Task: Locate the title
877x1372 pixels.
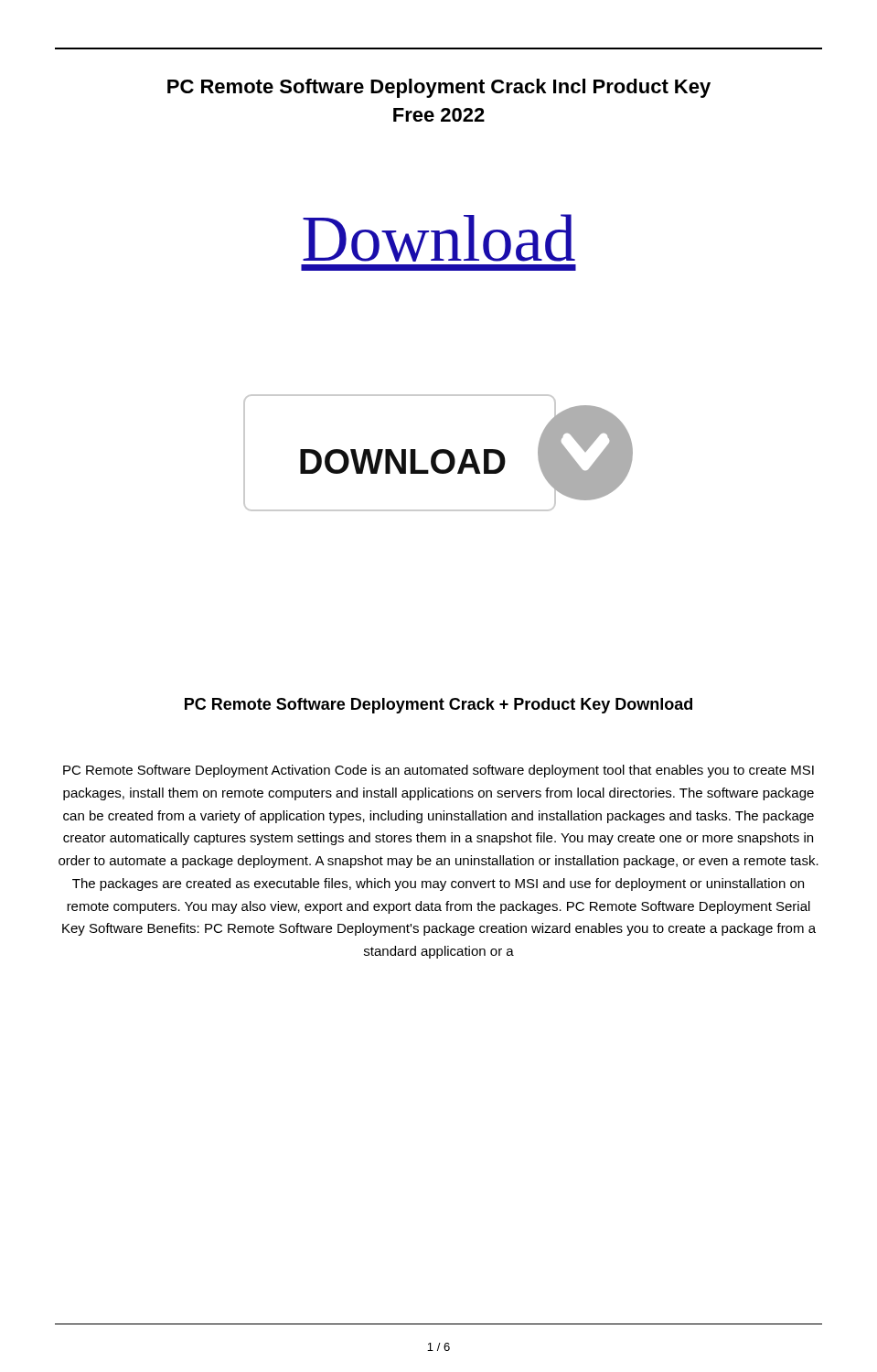Action: point(438,101)
